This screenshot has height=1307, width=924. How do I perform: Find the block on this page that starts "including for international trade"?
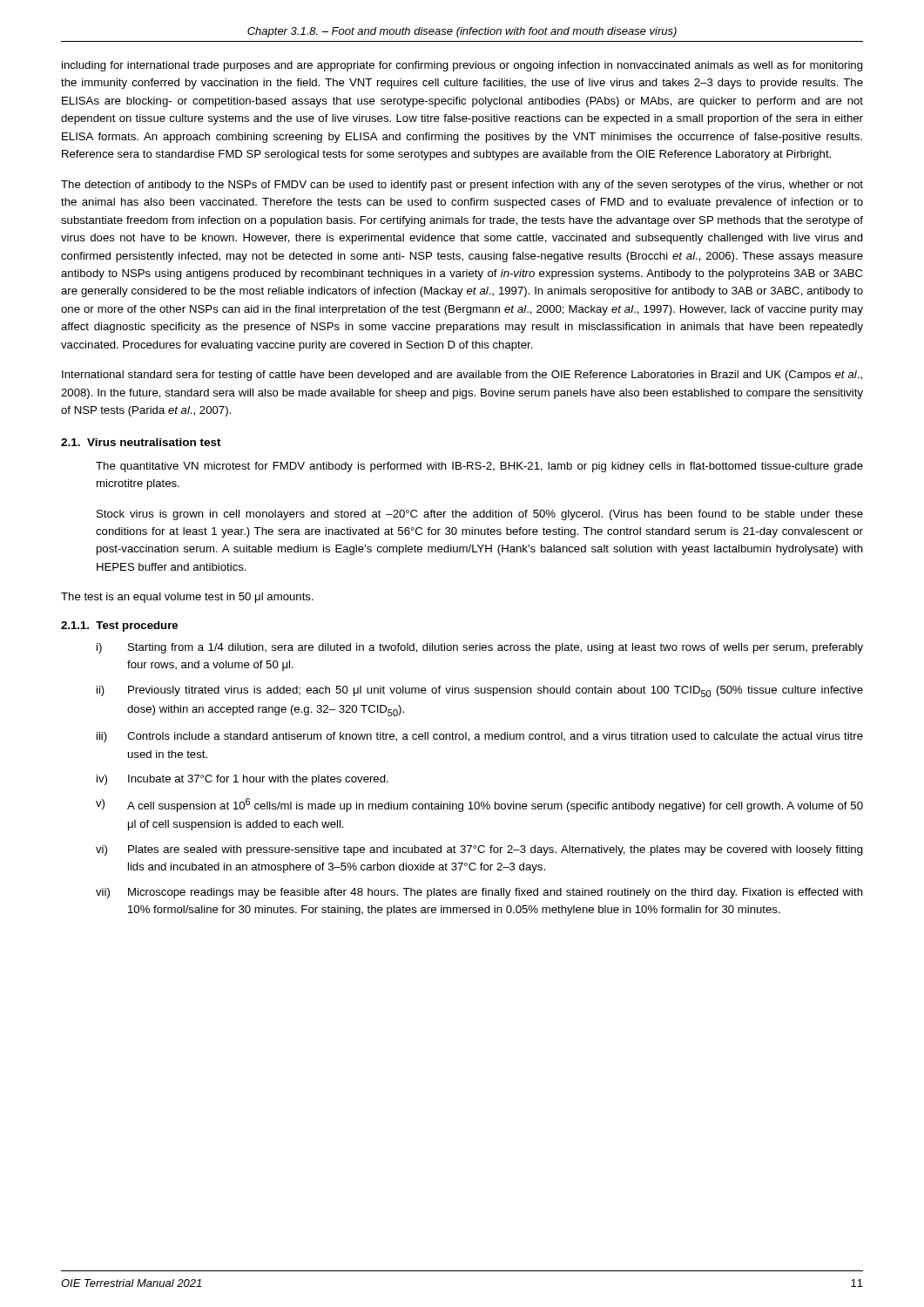click(x=462, y=109)
